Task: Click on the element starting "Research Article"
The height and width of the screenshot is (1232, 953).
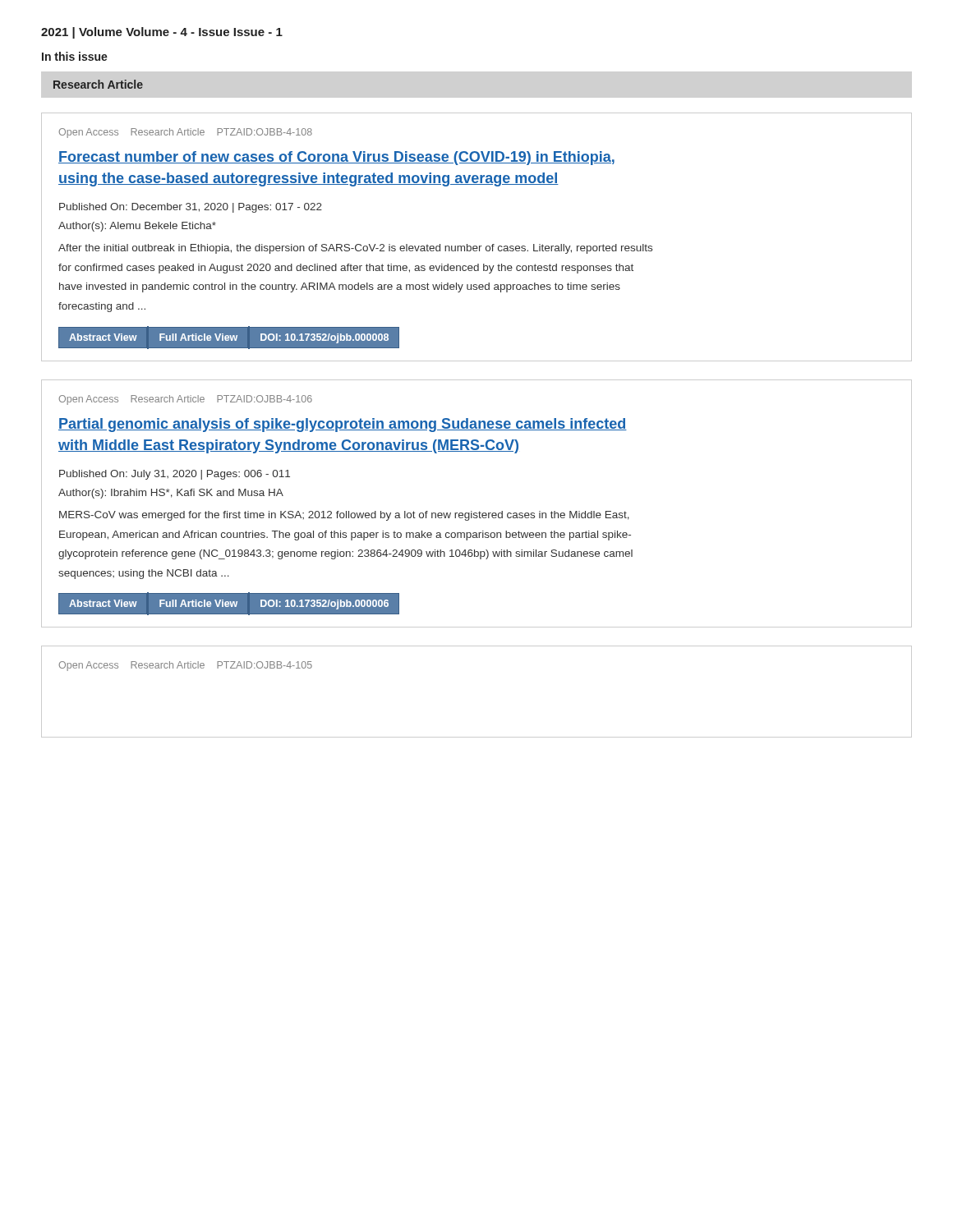Action: (x=98, y=85)
